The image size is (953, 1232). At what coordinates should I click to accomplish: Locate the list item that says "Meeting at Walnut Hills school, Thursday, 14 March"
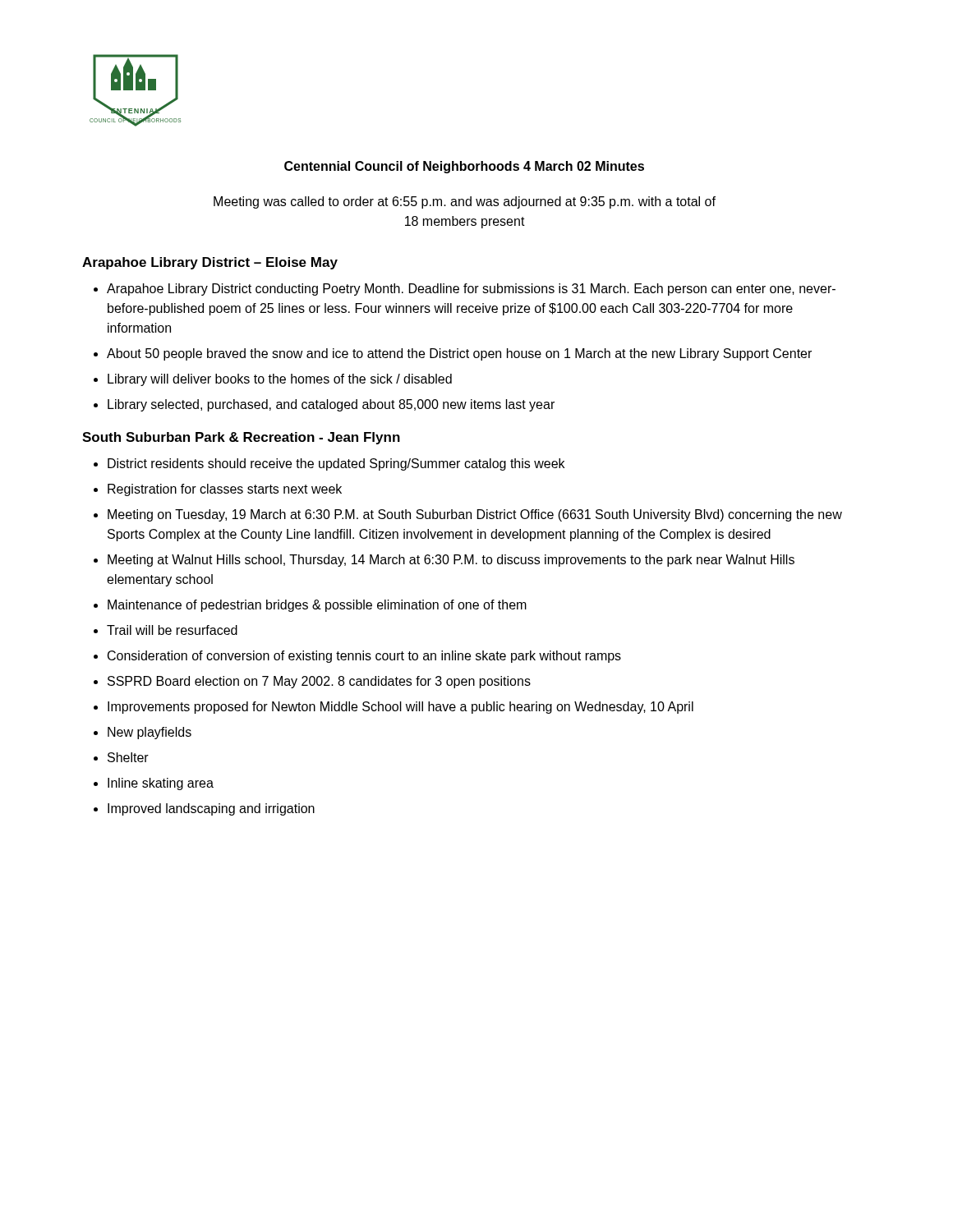(451, 570)
